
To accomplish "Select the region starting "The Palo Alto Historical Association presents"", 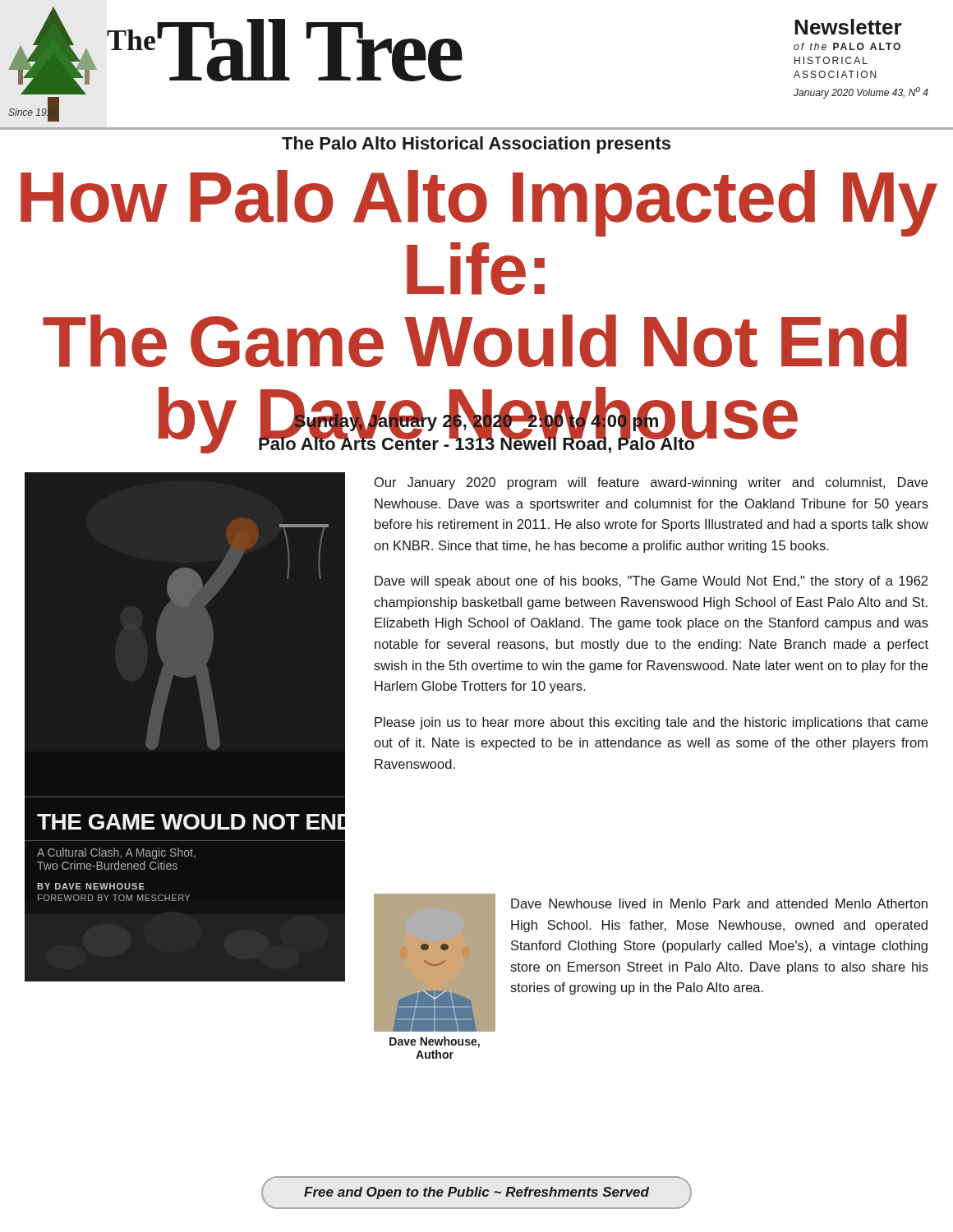I will coord(476,143).
